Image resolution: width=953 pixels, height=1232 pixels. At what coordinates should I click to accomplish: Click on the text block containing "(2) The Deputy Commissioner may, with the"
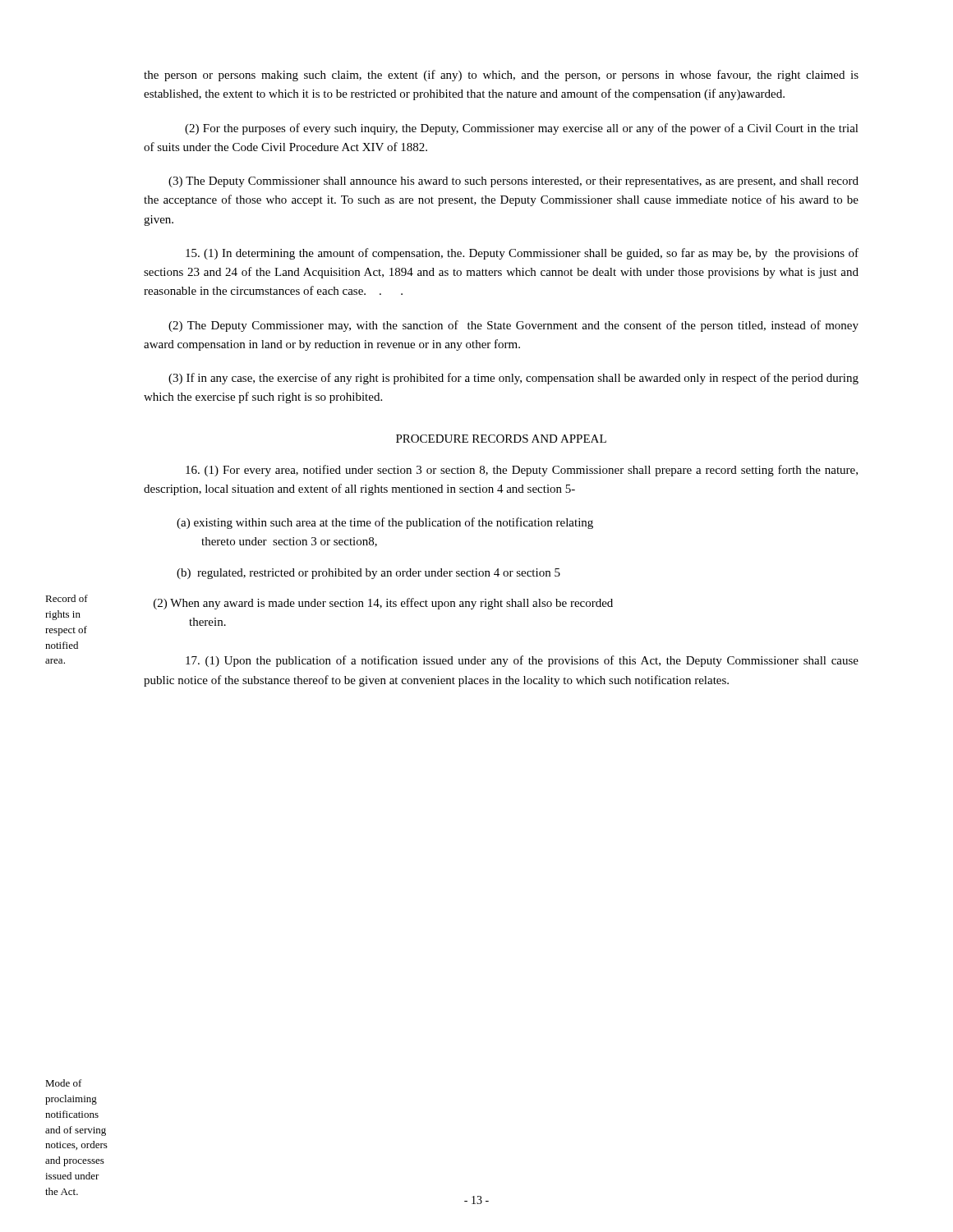[x=501, y=335]
